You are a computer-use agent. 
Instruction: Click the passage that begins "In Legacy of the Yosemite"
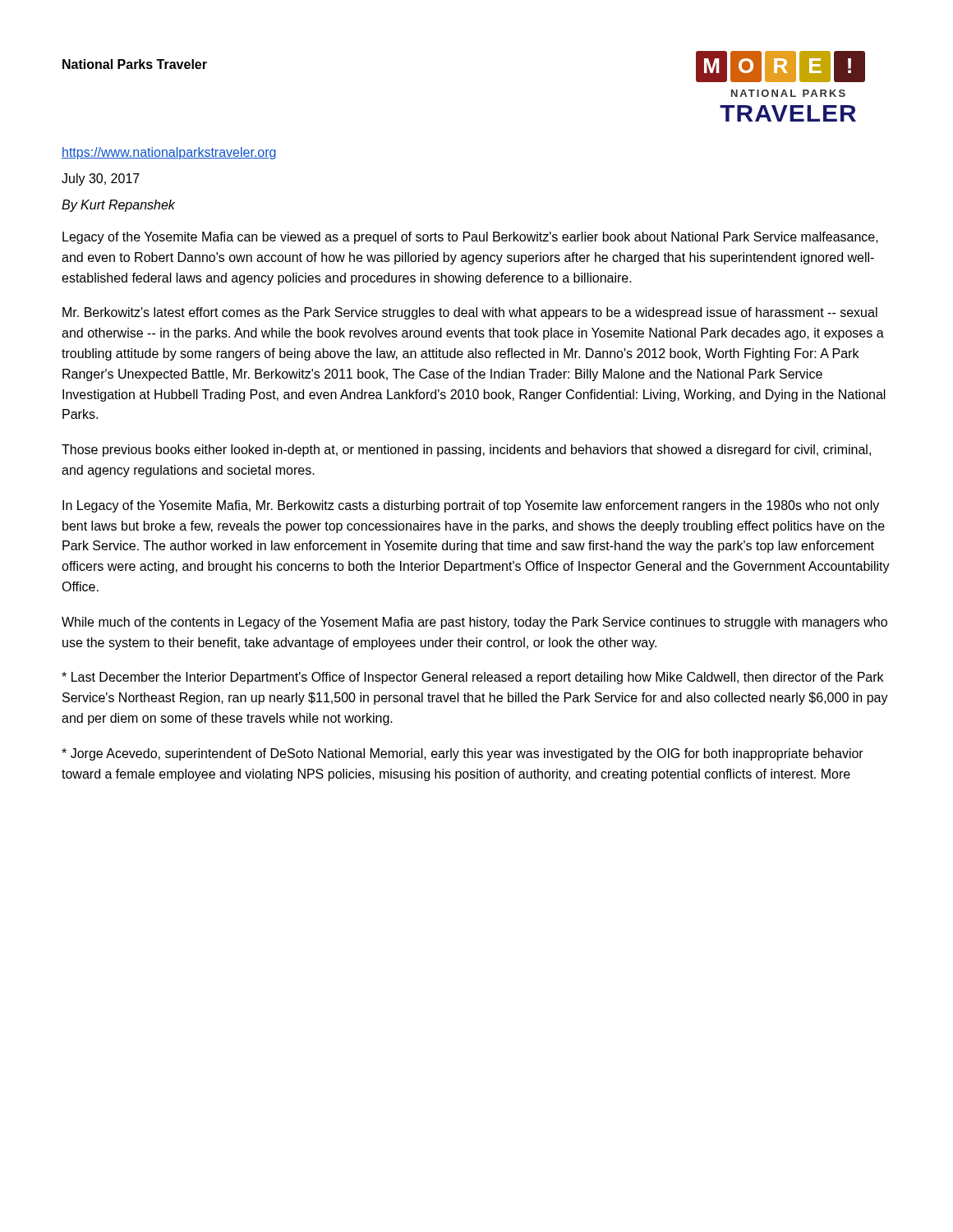475,546
